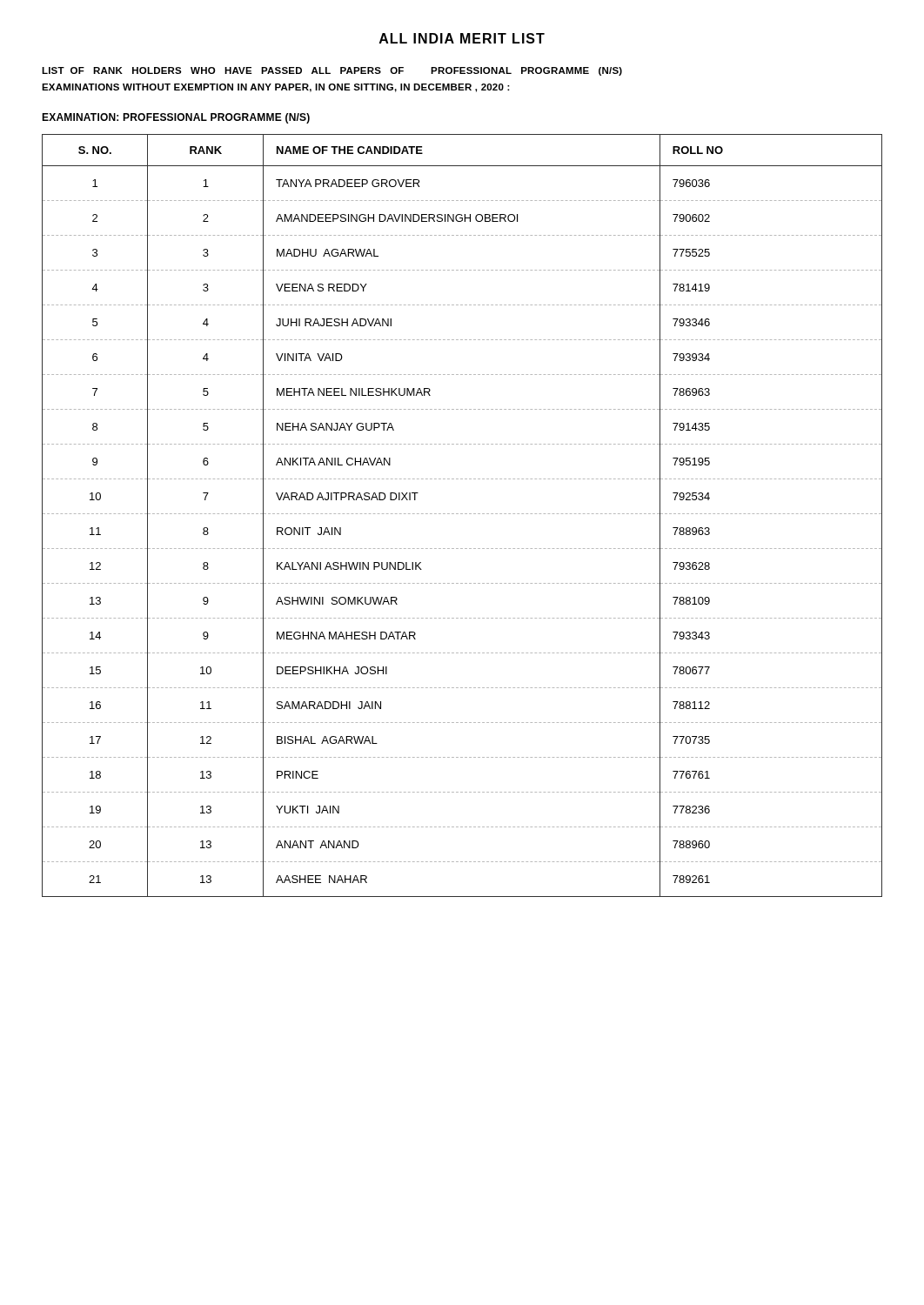
Task: Locate the text "ALL INDIA MERIT LIST"
Action: [462, 39]
